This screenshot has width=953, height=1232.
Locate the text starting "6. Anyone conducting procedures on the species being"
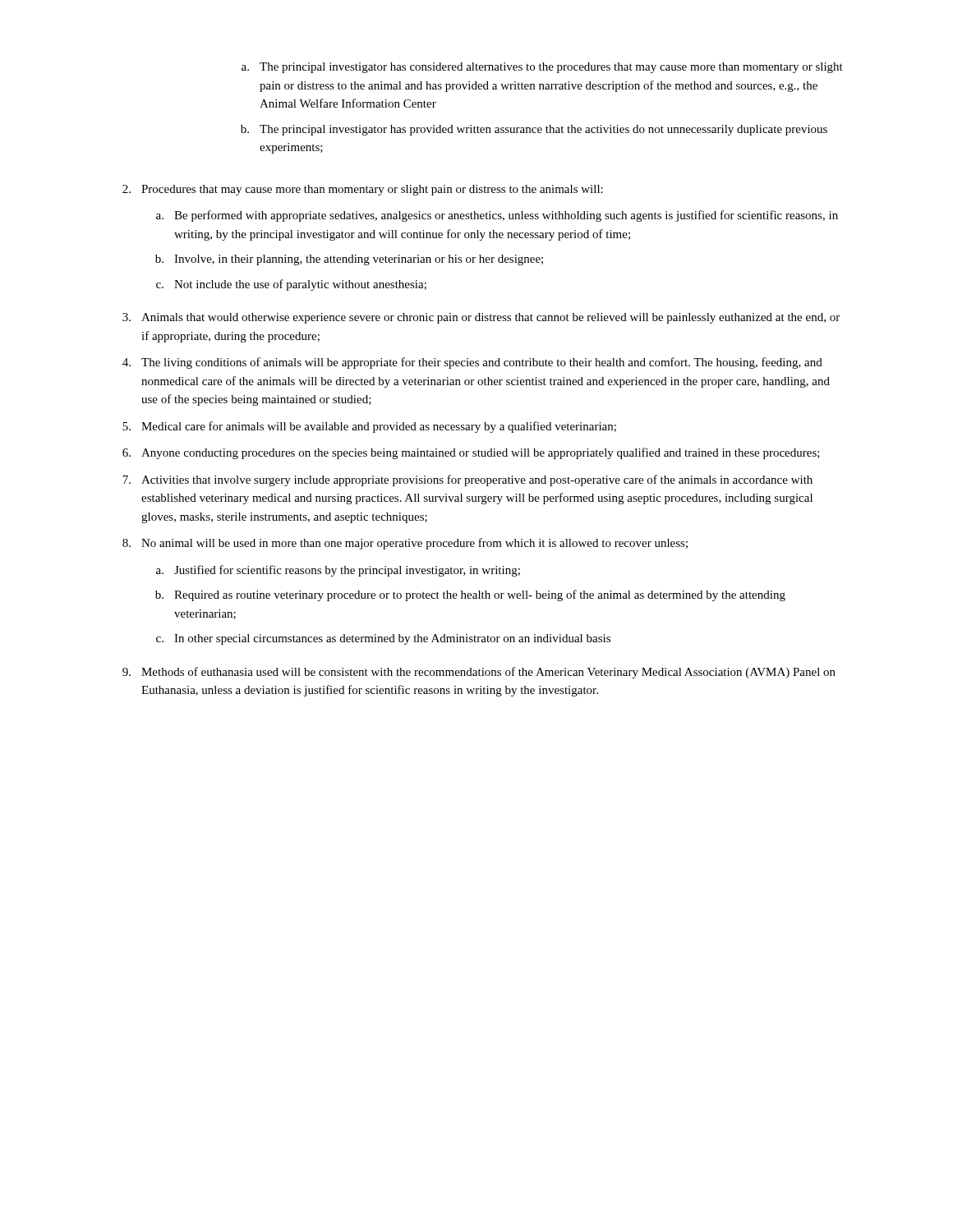coord(476,453)
